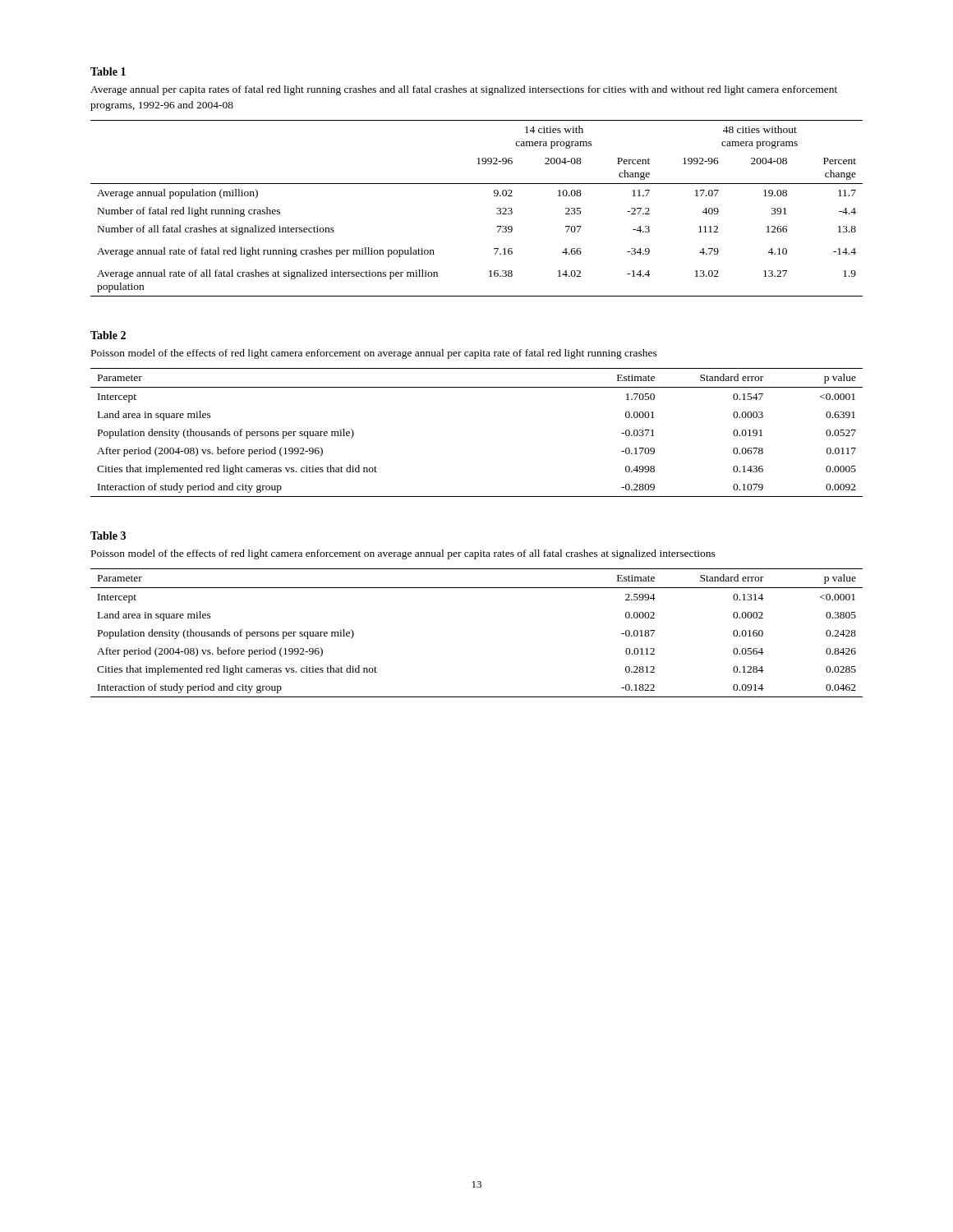
Task: Point to the passage starting "Table 3"
Action: point(108,536)
